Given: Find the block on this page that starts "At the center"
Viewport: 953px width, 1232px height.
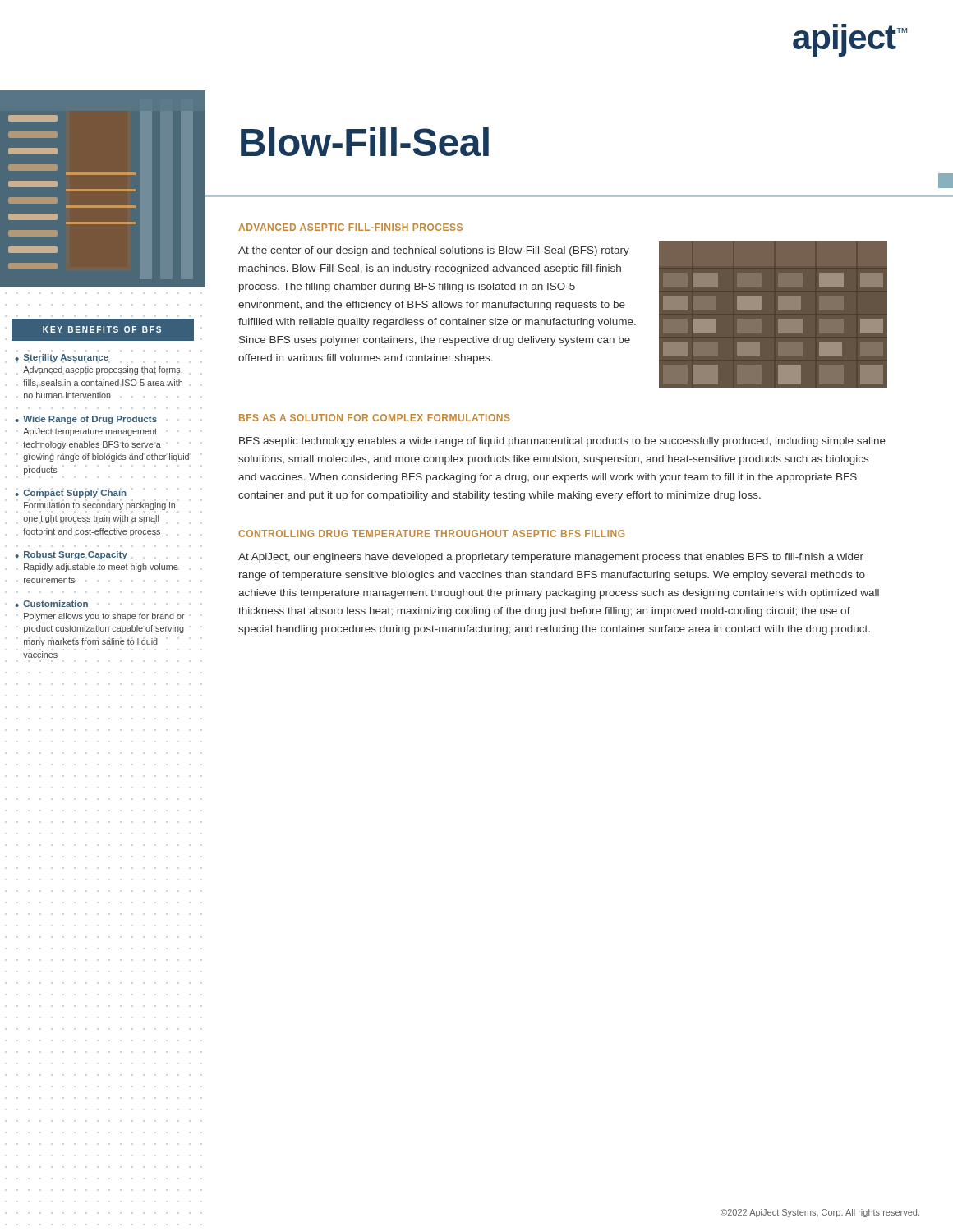Looking at the screenshot, I should tap(437, 304).
